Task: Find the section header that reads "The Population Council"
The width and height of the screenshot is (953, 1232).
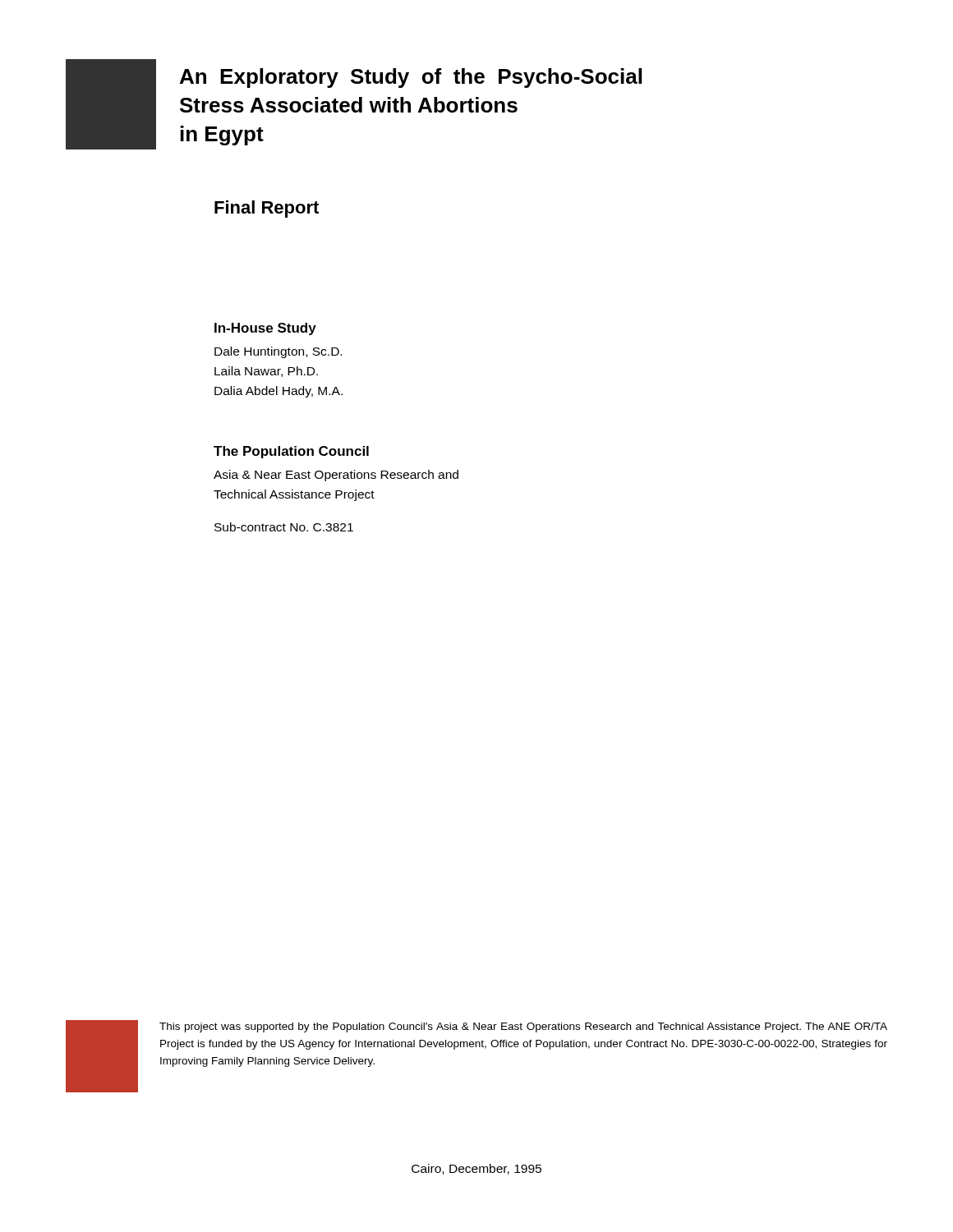Action: 292,451
